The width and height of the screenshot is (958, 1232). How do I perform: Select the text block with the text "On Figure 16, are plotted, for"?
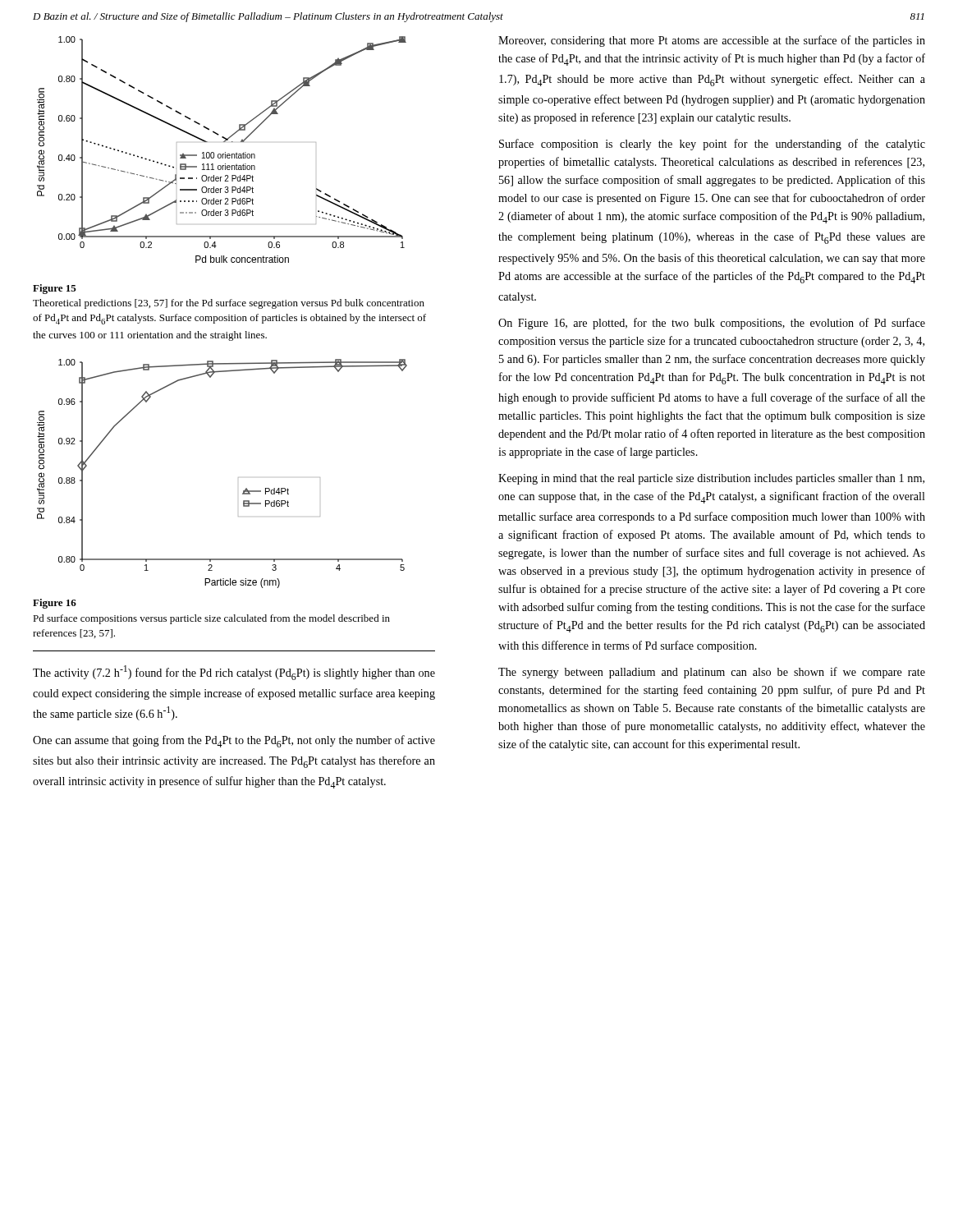(x=712, y=387)
